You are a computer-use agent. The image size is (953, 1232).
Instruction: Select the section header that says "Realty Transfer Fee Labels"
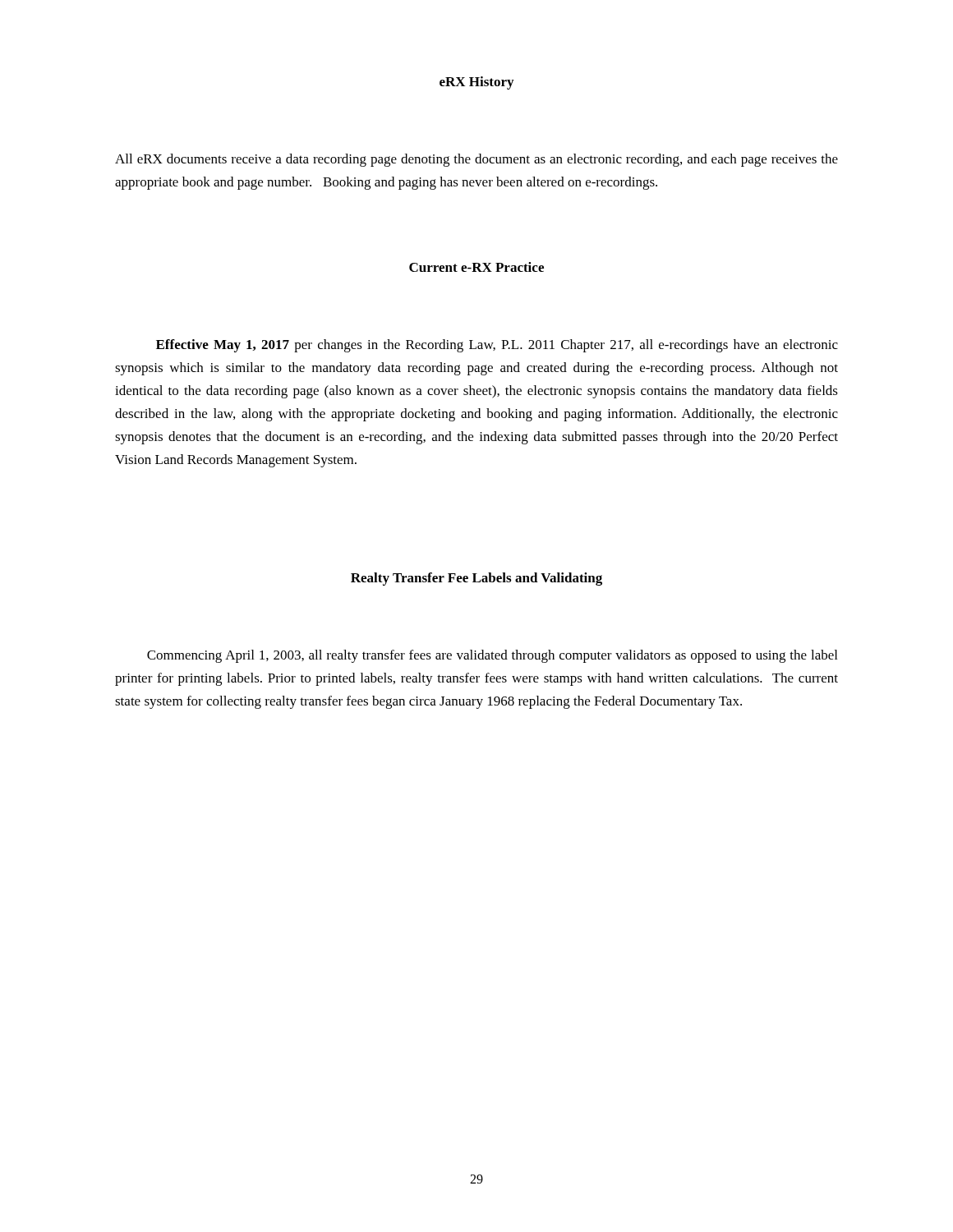click(x=476, y=578)
